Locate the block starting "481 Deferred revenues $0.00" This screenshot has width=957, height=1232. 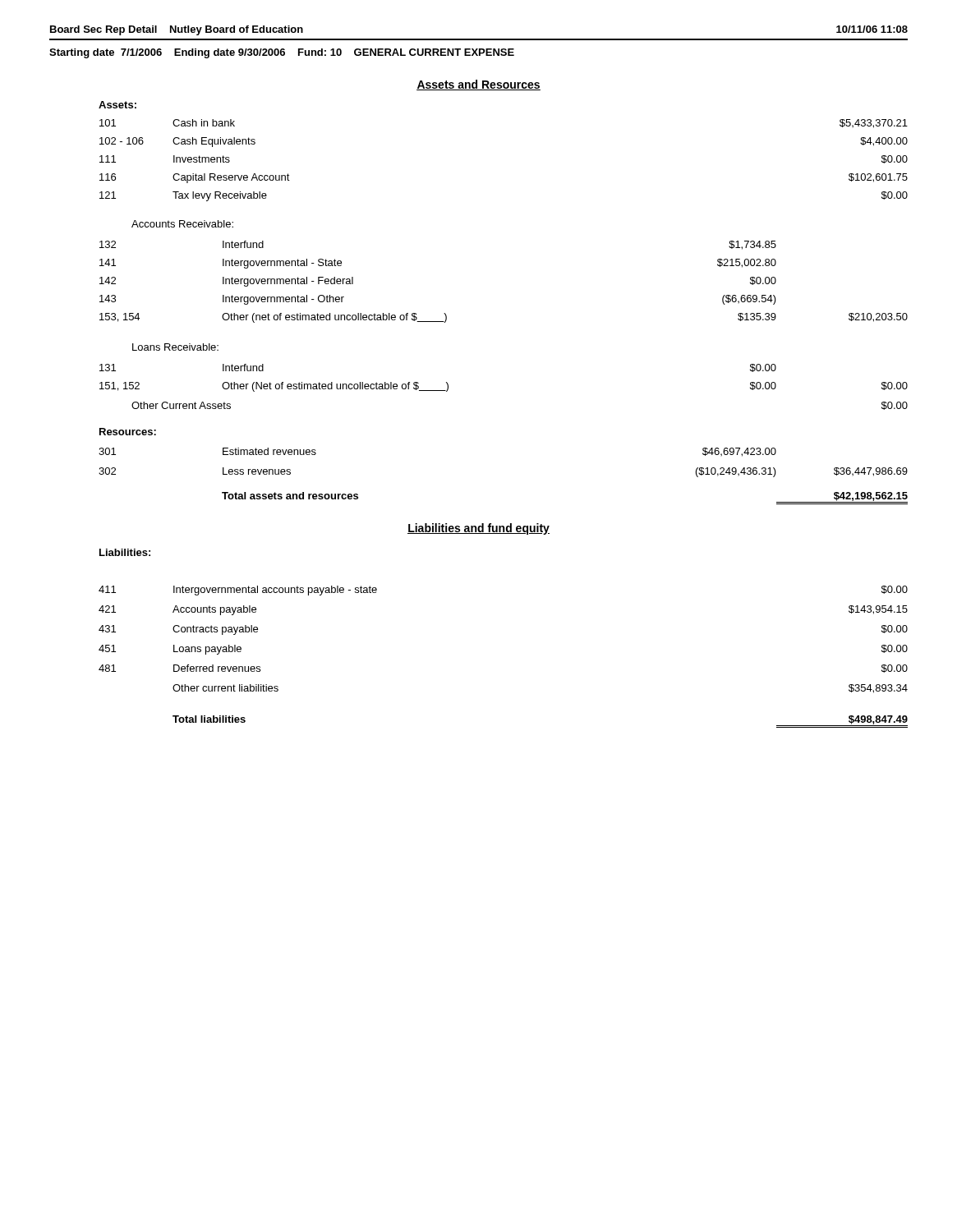(107, 668)
